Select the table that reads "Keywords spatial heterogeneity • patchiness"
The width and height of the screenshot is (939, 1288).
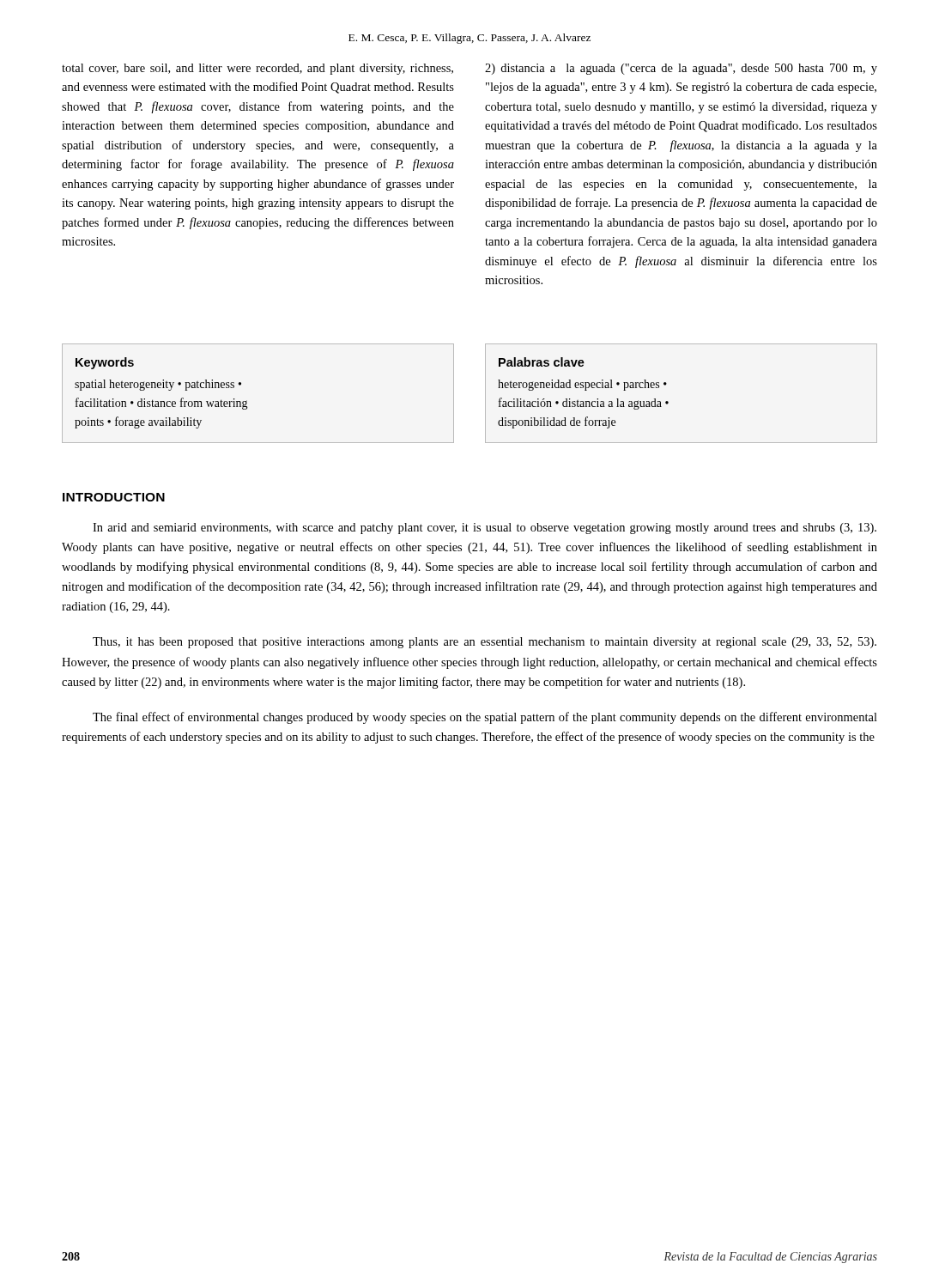258,393
